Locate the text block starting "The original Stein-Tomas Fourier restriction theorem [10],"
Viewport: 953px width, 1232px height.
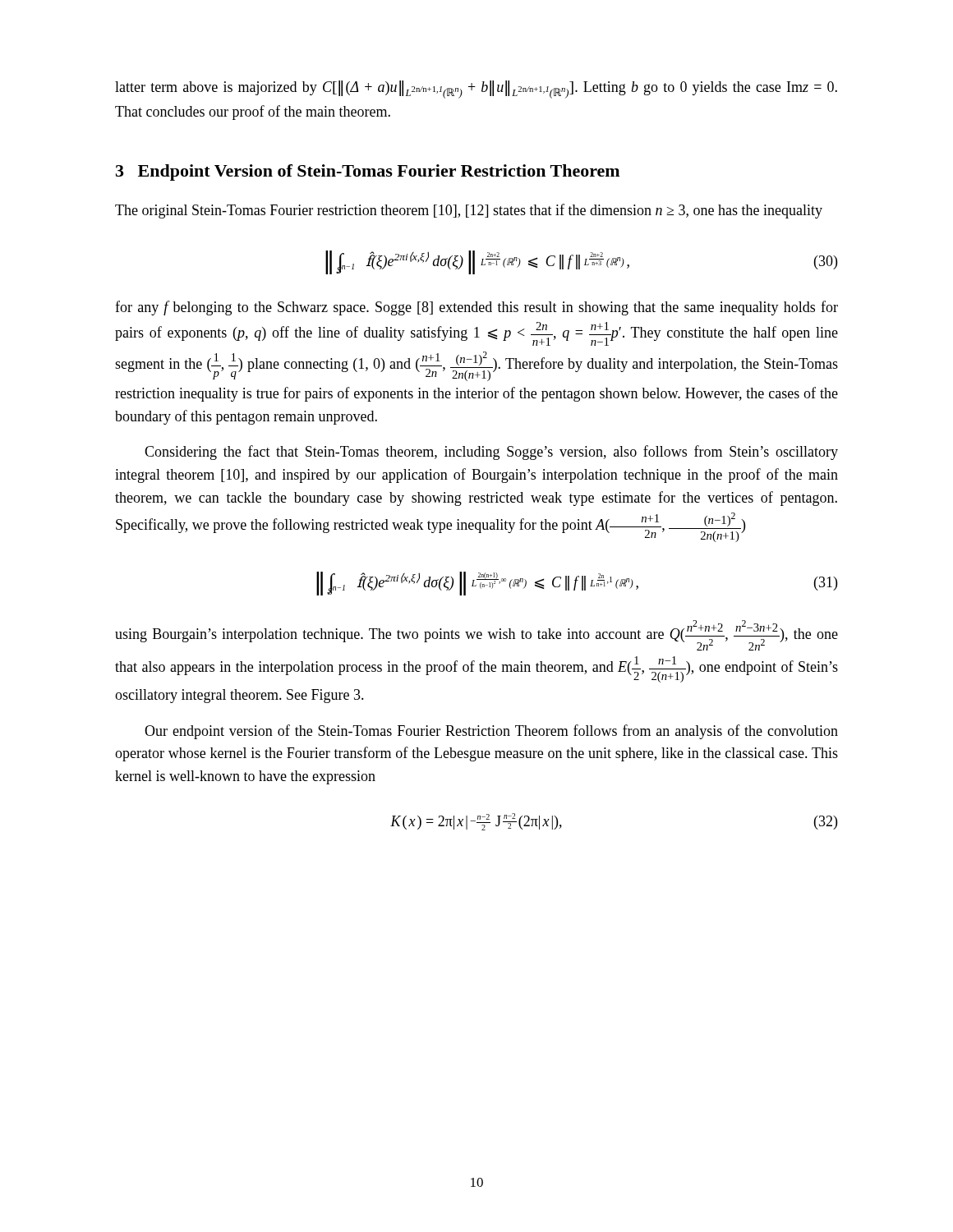tap(469, 210)
